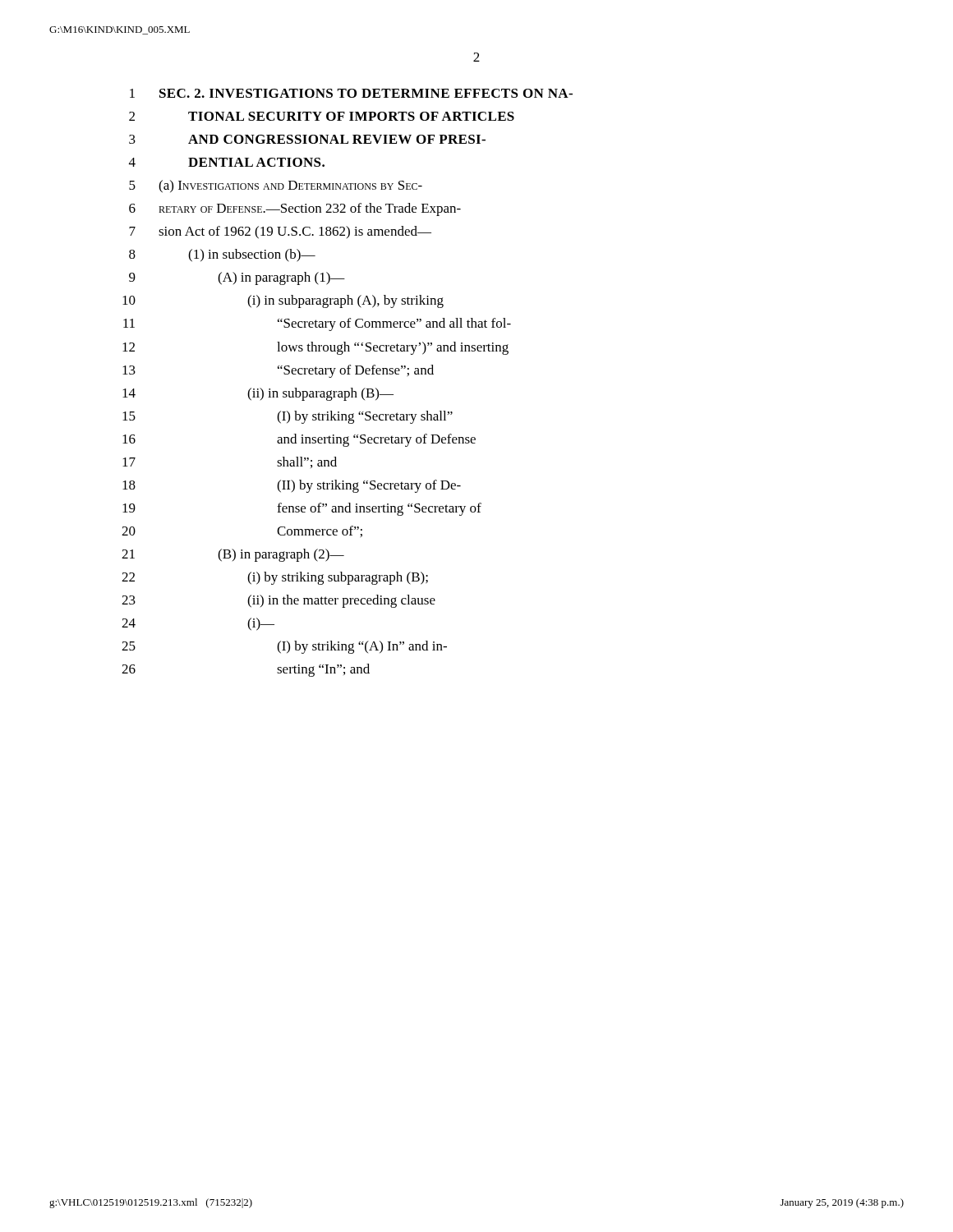Click on the text starting "2 TIONAL SECURITY OF IMPORTS"

tap(476, 117)
